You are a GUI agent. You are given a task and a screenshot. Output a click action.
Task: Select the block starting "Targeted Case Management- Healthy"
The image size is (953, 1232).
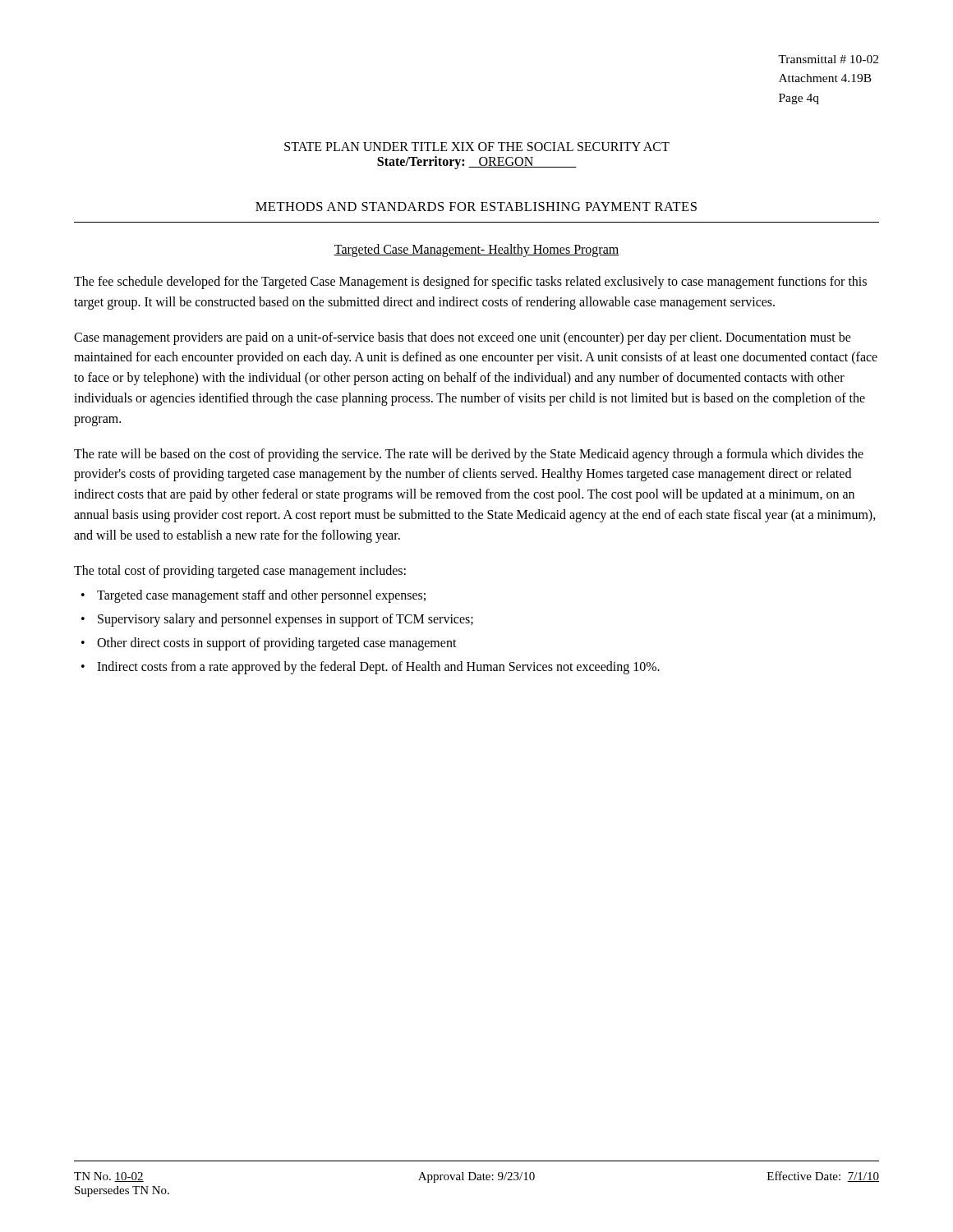pos(476,249)
